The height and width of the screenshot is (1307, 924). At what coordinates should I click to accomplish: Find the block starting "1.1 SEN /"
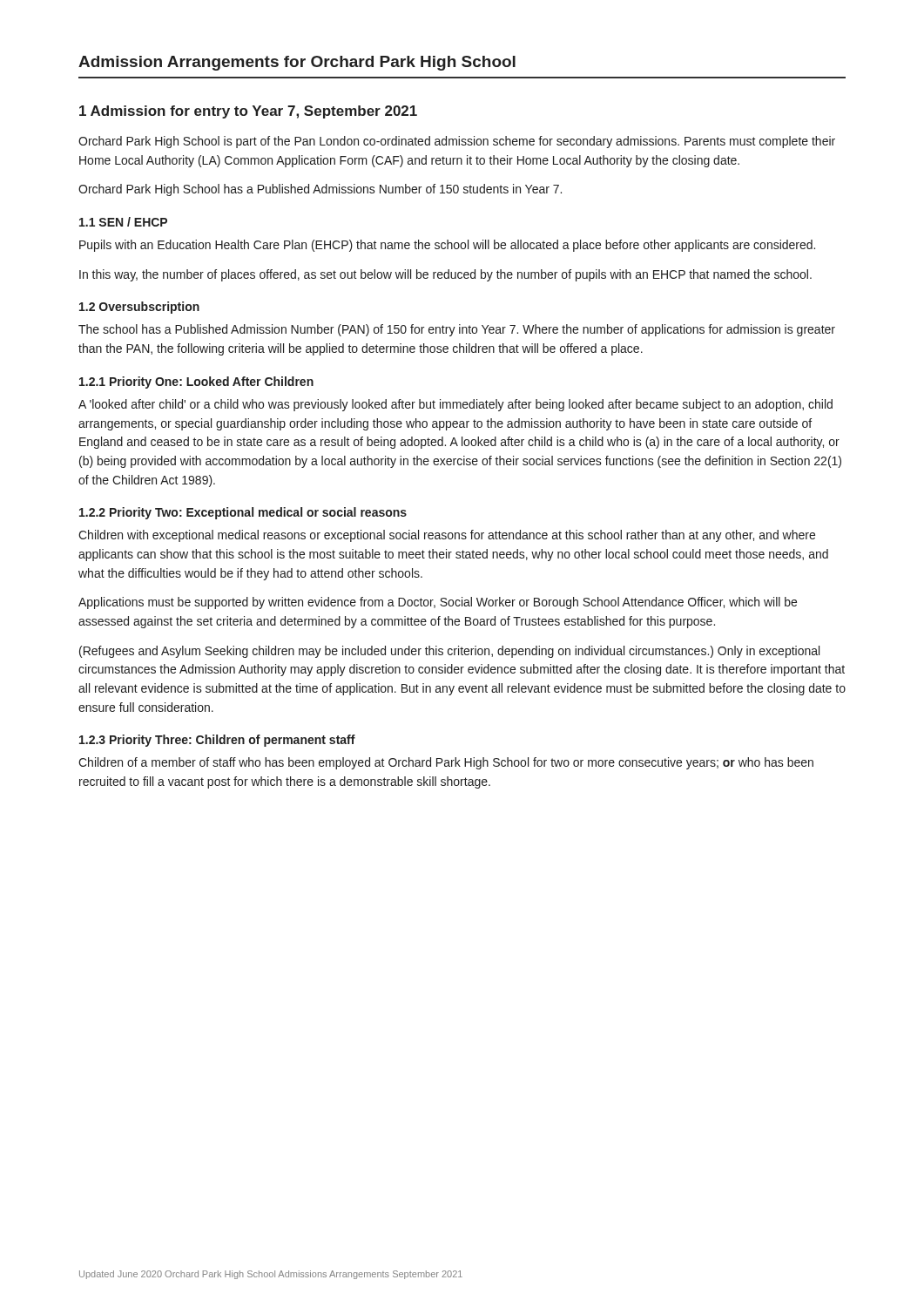coord(123,222)
